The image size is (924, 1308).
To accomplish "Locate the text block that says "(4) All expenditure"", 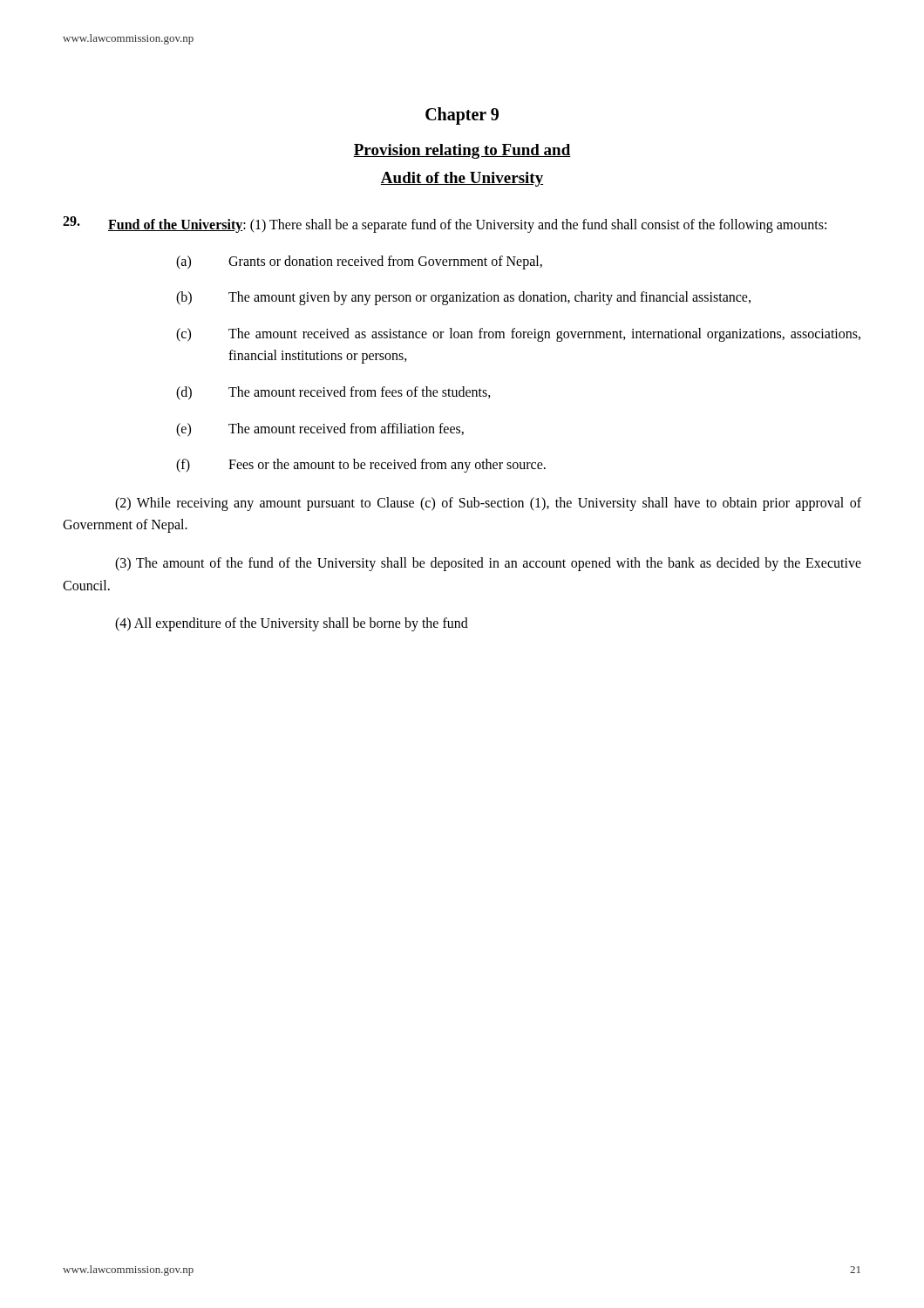I will [x=291, y=623].
